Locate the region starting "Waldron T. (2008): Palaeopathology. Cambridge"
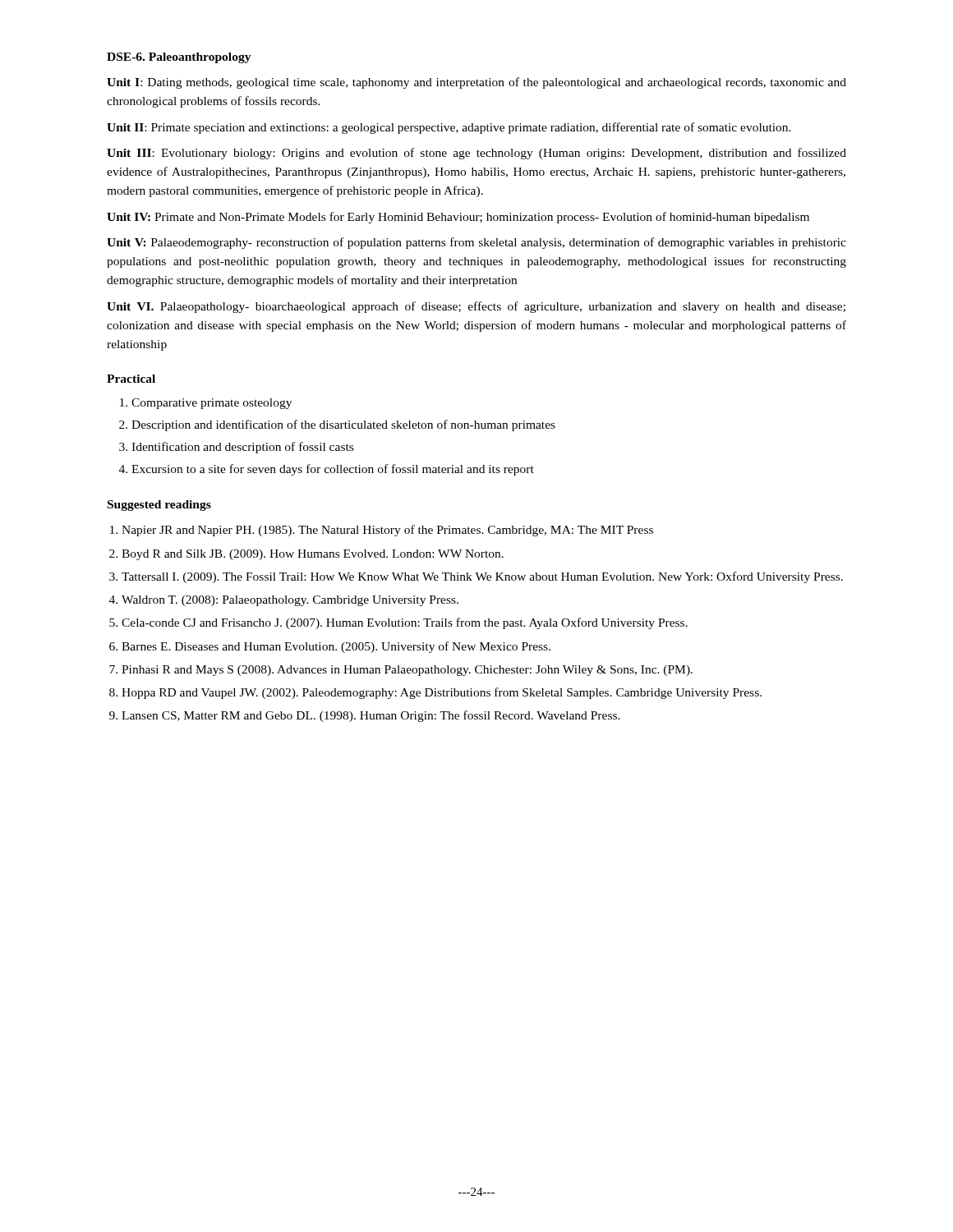Viewport: 953px width, 1232px height. click(290, 599)
